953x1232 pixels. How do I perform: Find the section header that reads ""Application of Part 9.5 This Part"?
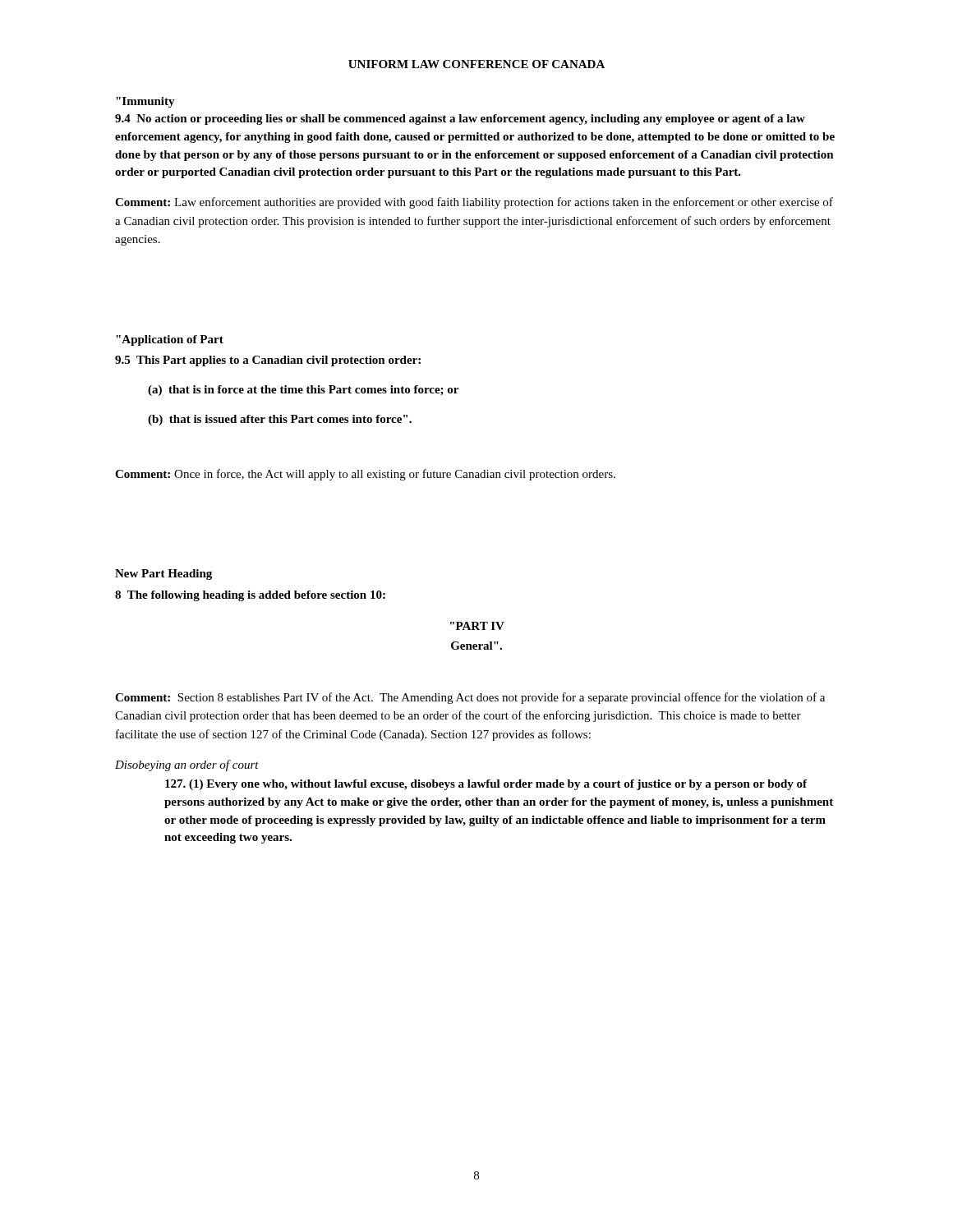[x=170, y=340]
